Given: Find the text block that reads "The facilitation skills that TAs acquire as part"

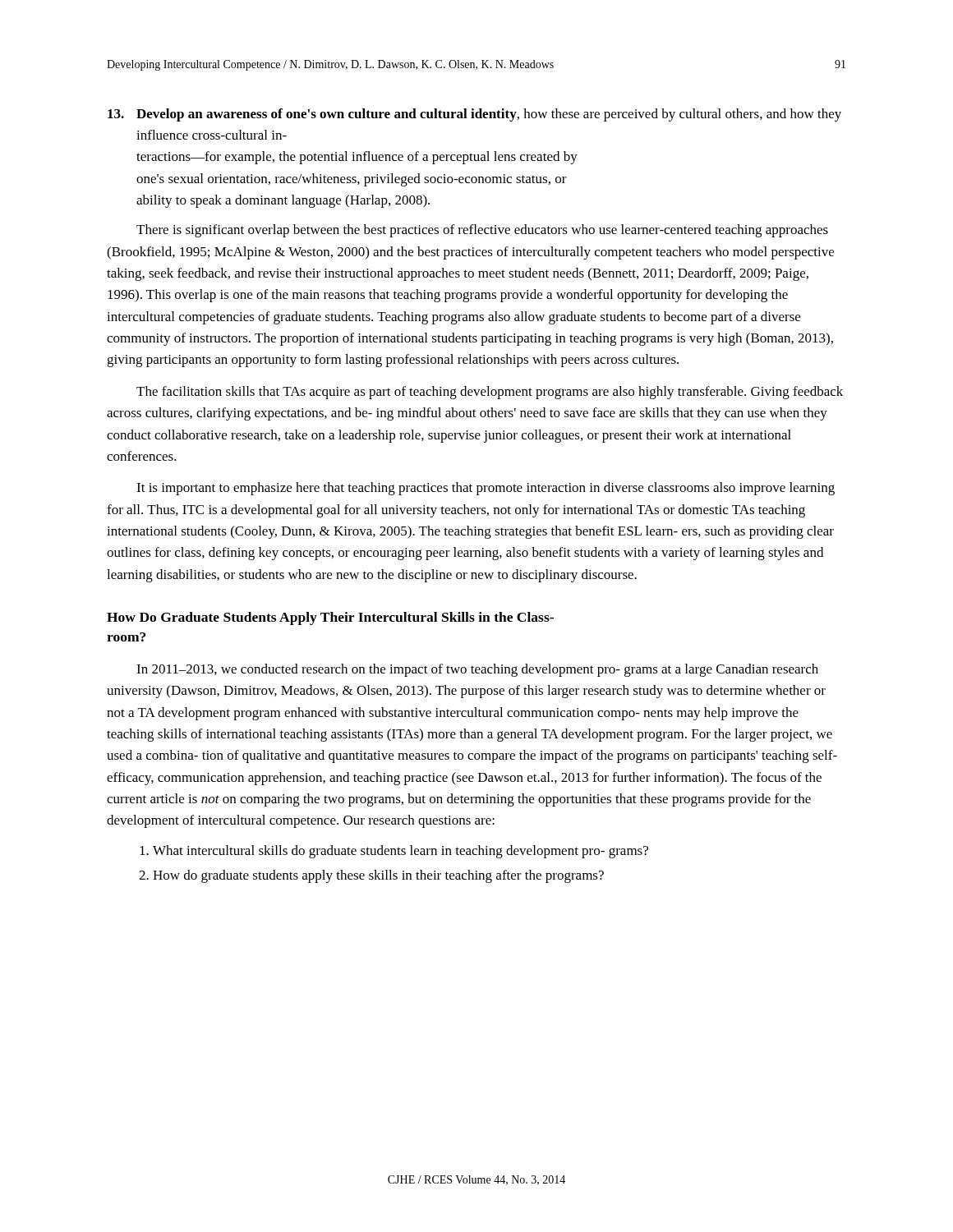Looking at the screenshot, I should point(475,424).
